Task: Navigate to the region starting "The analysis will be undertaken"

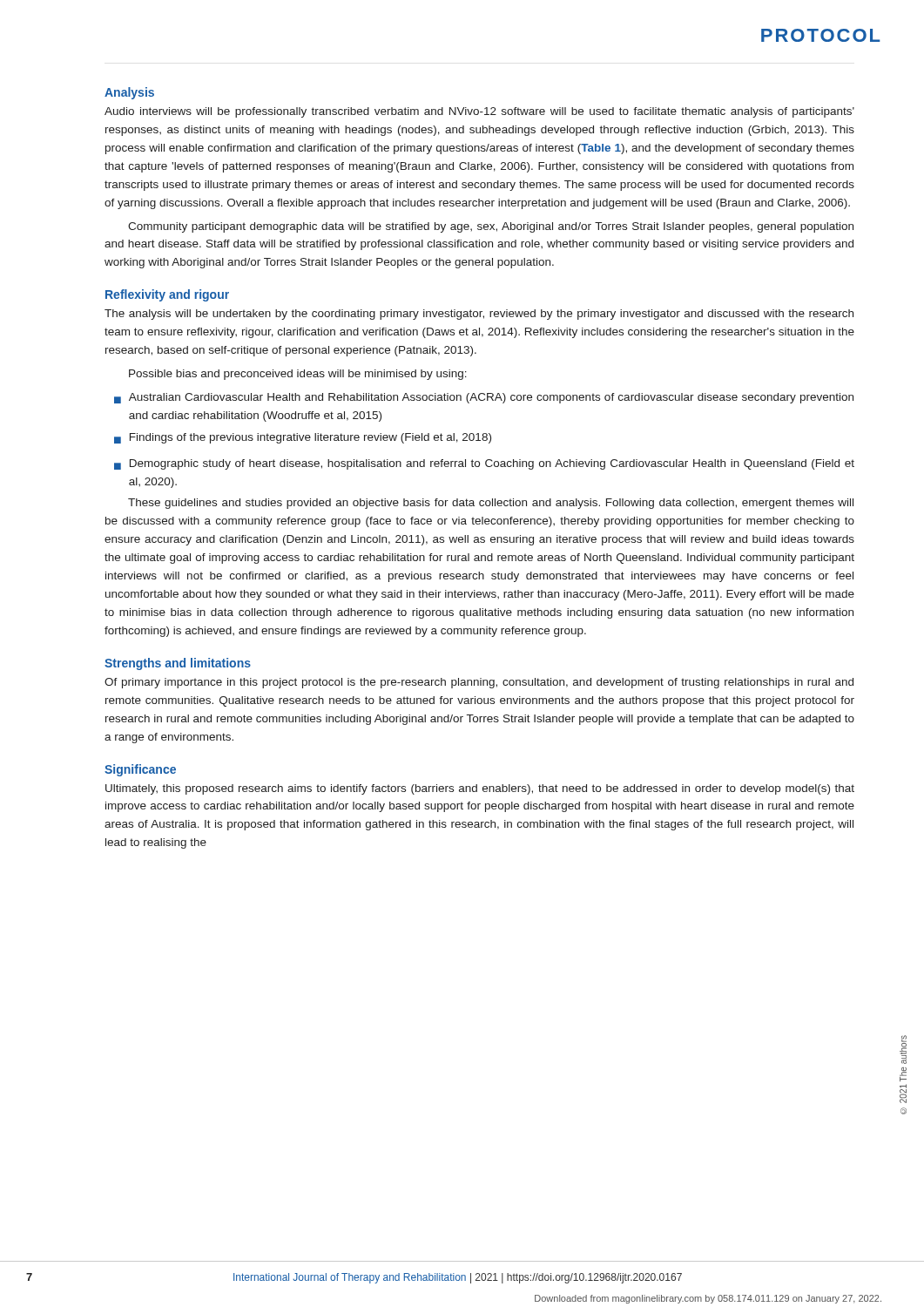Action: tap(479, 332)
